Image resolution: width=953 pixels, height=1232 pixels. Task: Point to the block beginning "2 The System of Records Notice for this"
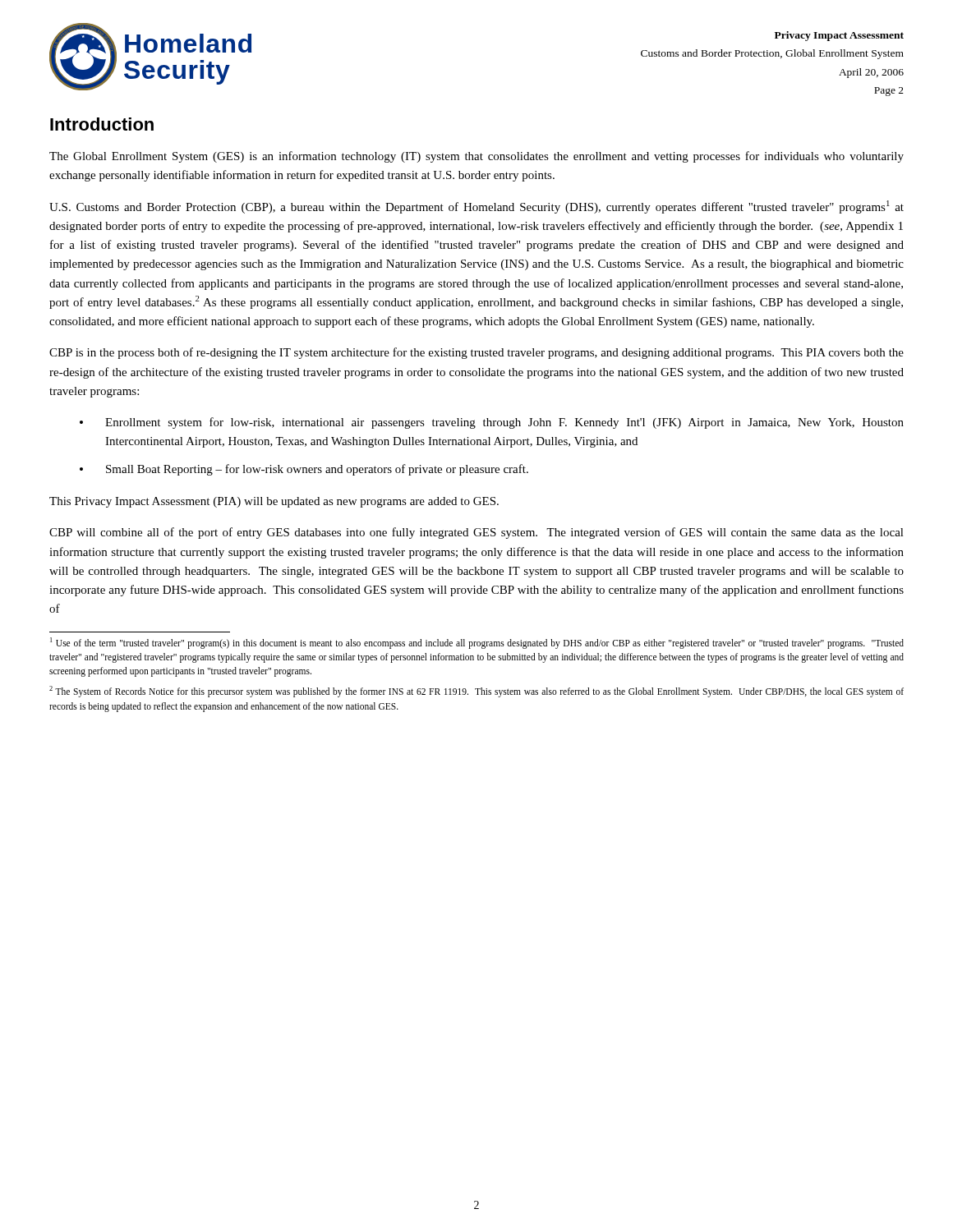[476, 698]
